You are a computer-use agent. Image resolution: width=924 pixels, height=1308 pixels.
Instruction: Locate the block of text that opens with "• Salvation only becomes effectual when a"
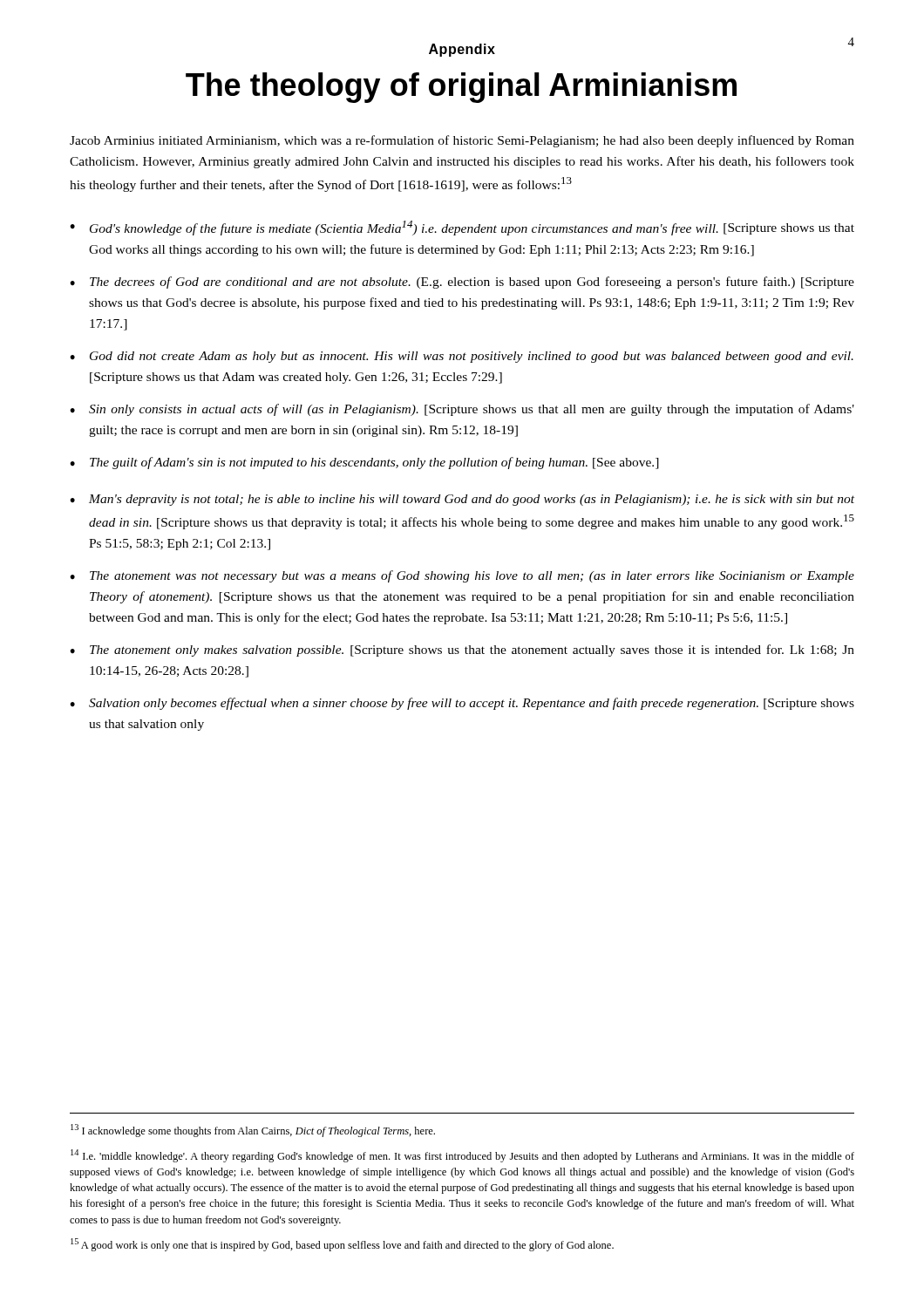462,713
